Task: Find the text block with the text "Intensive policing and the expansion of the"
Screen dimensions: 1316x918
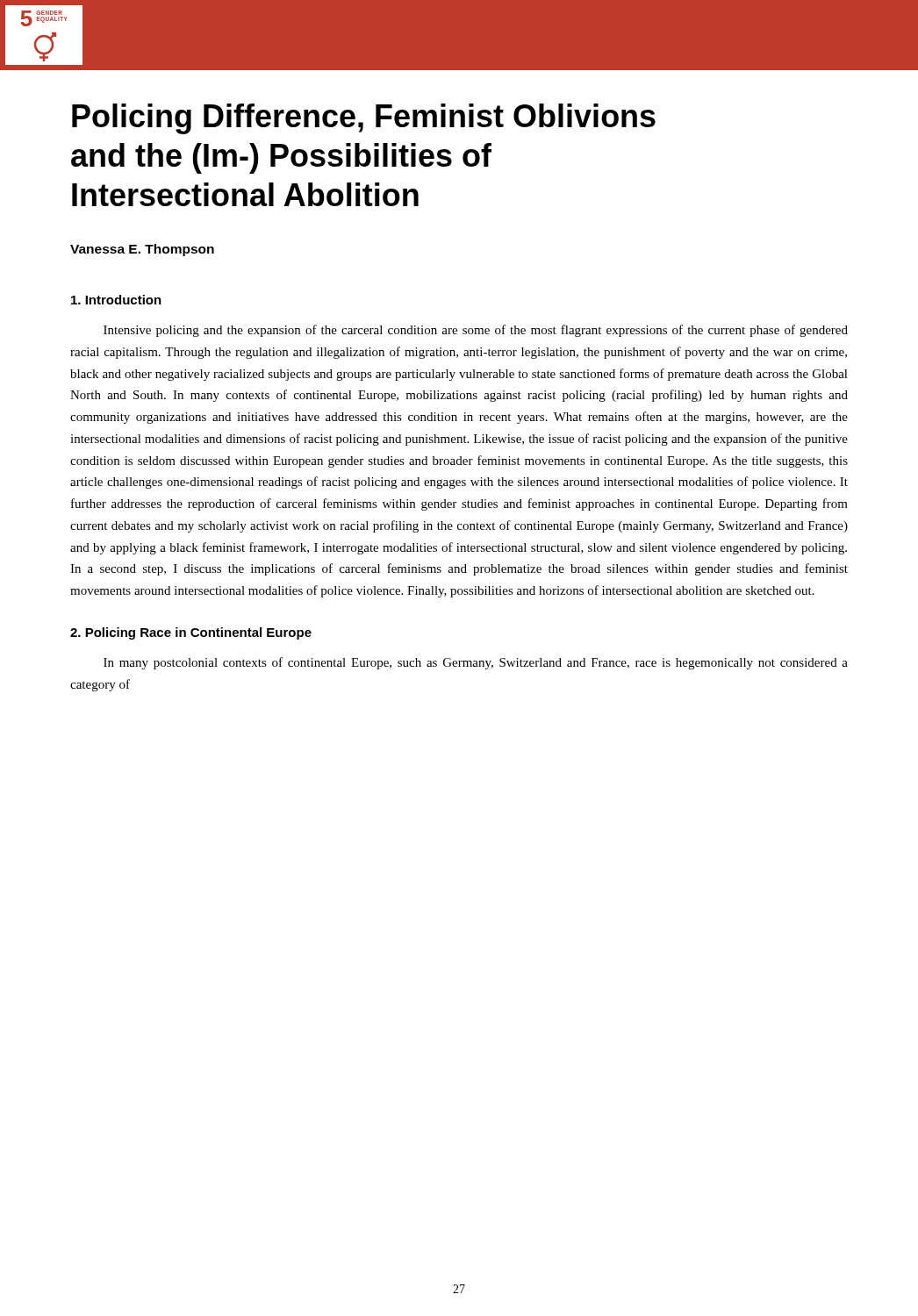Action: [x=459, y=460]
